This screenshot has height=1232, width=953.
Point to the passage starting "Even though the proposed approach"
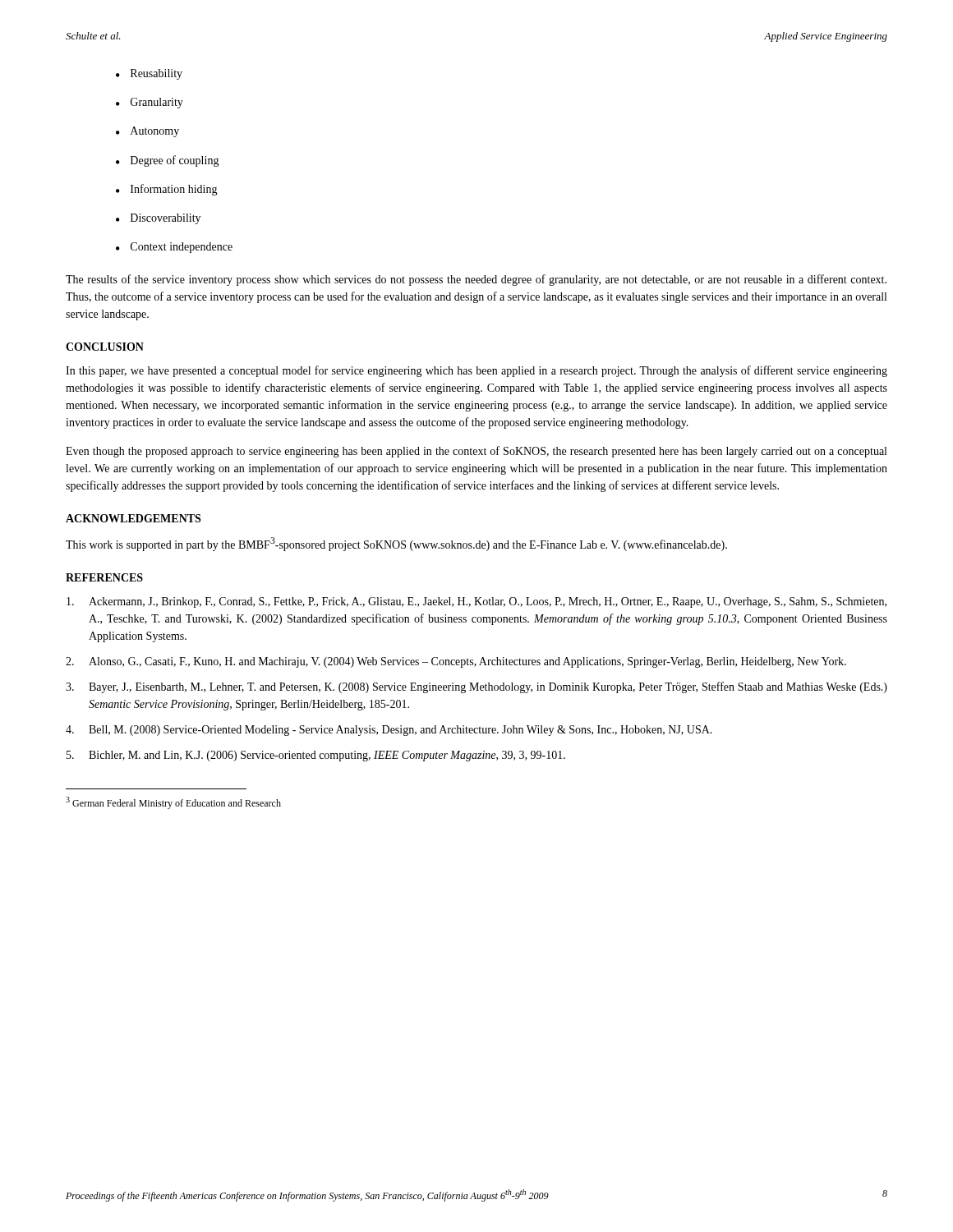coord(476,469)
